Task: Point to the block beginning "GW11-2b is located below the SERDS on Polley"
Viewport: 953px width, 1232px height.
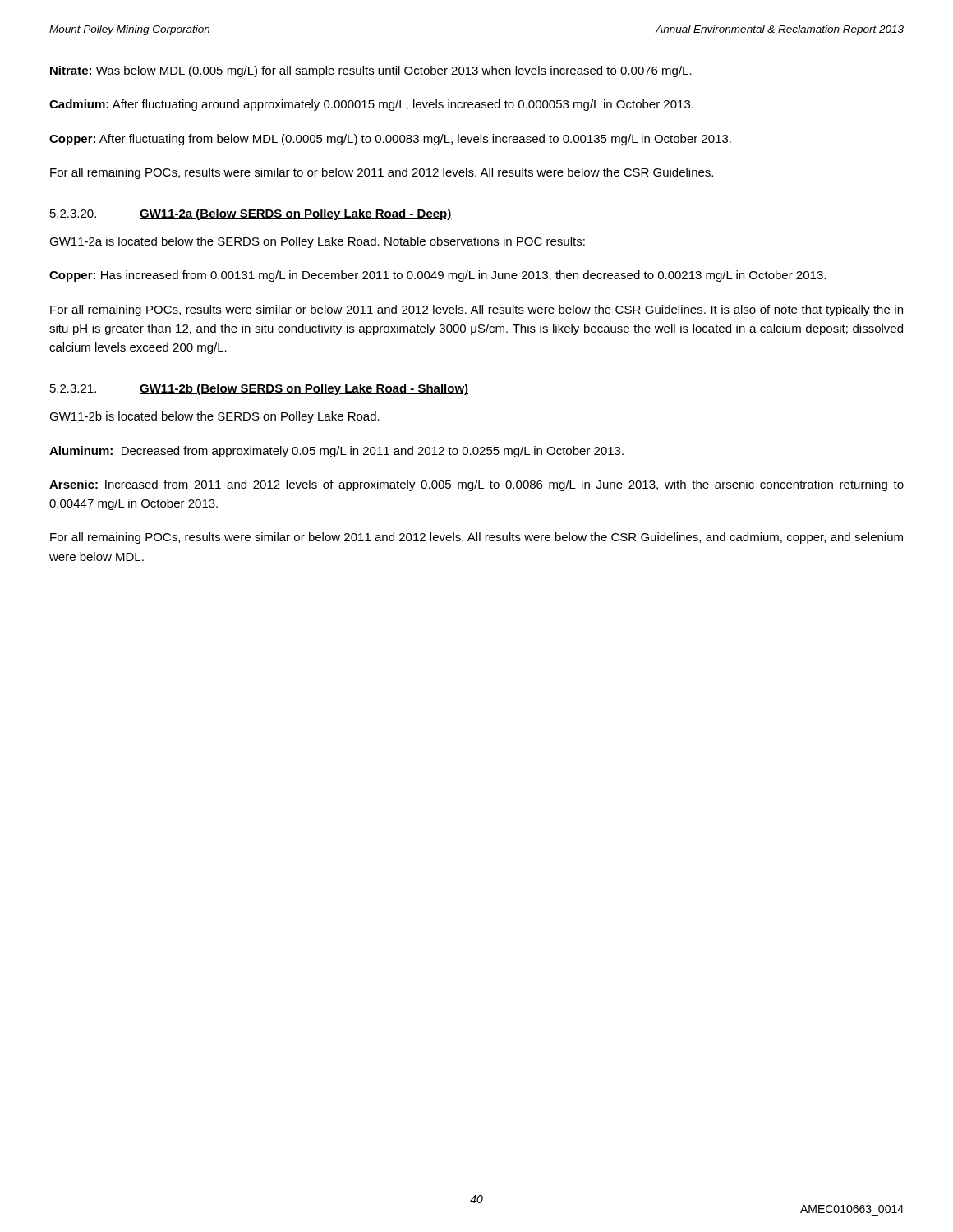Action: tap(215, 416)
